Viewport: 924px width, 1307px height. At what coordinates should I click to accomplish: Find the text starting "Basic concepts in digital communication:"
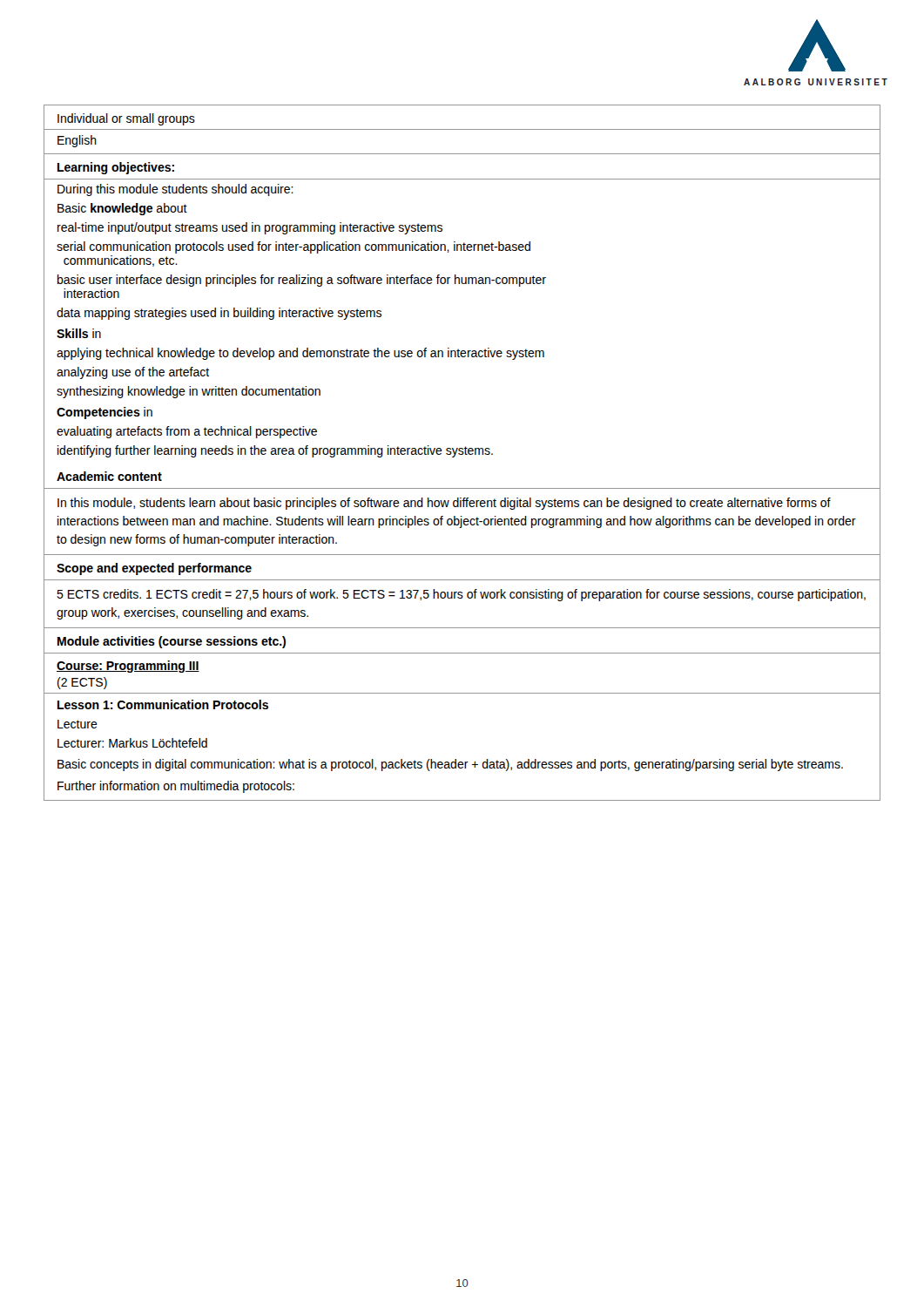(x=450, y=764)
